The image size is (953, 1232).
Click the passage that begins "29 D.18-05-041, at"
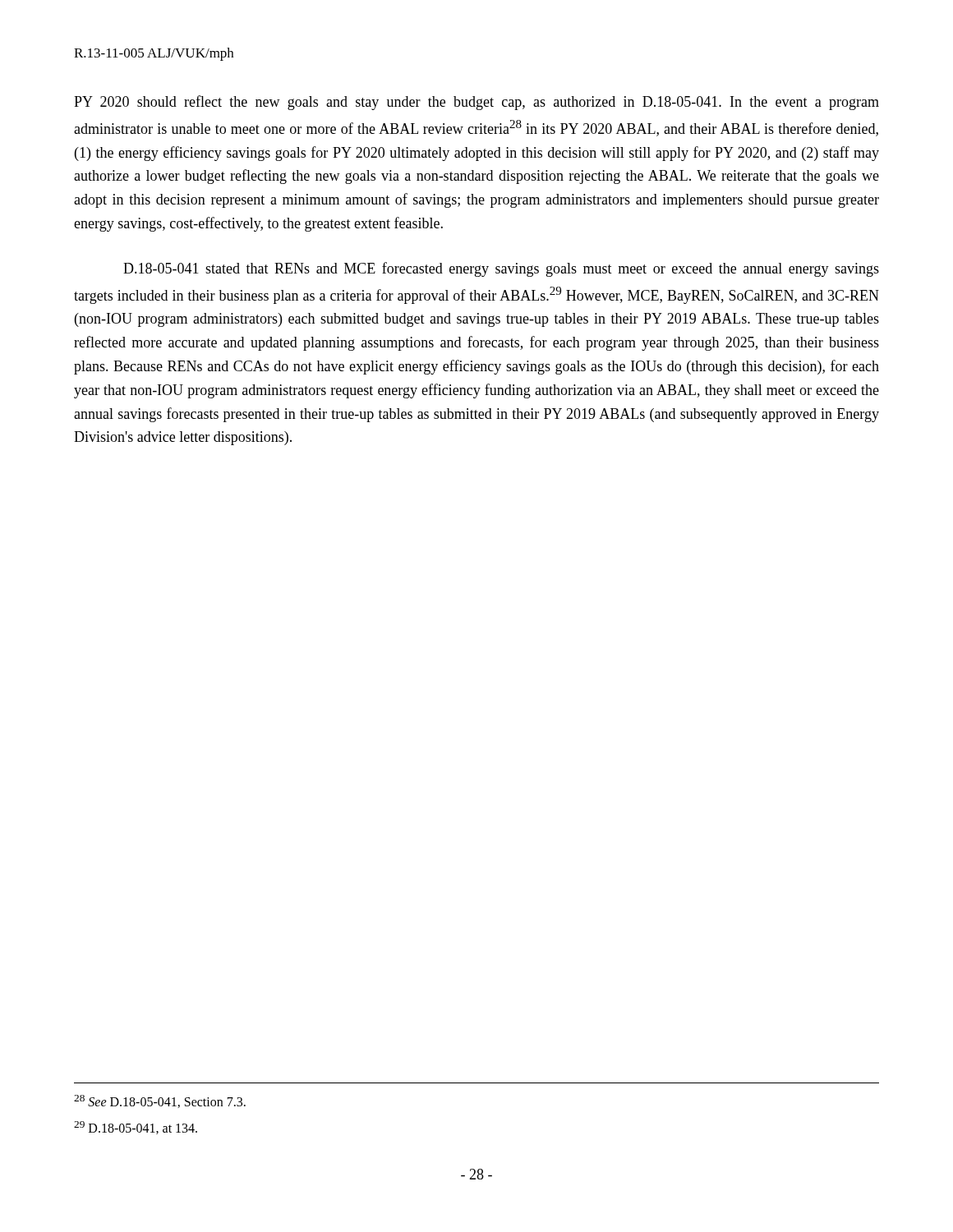click(136, 1126)
